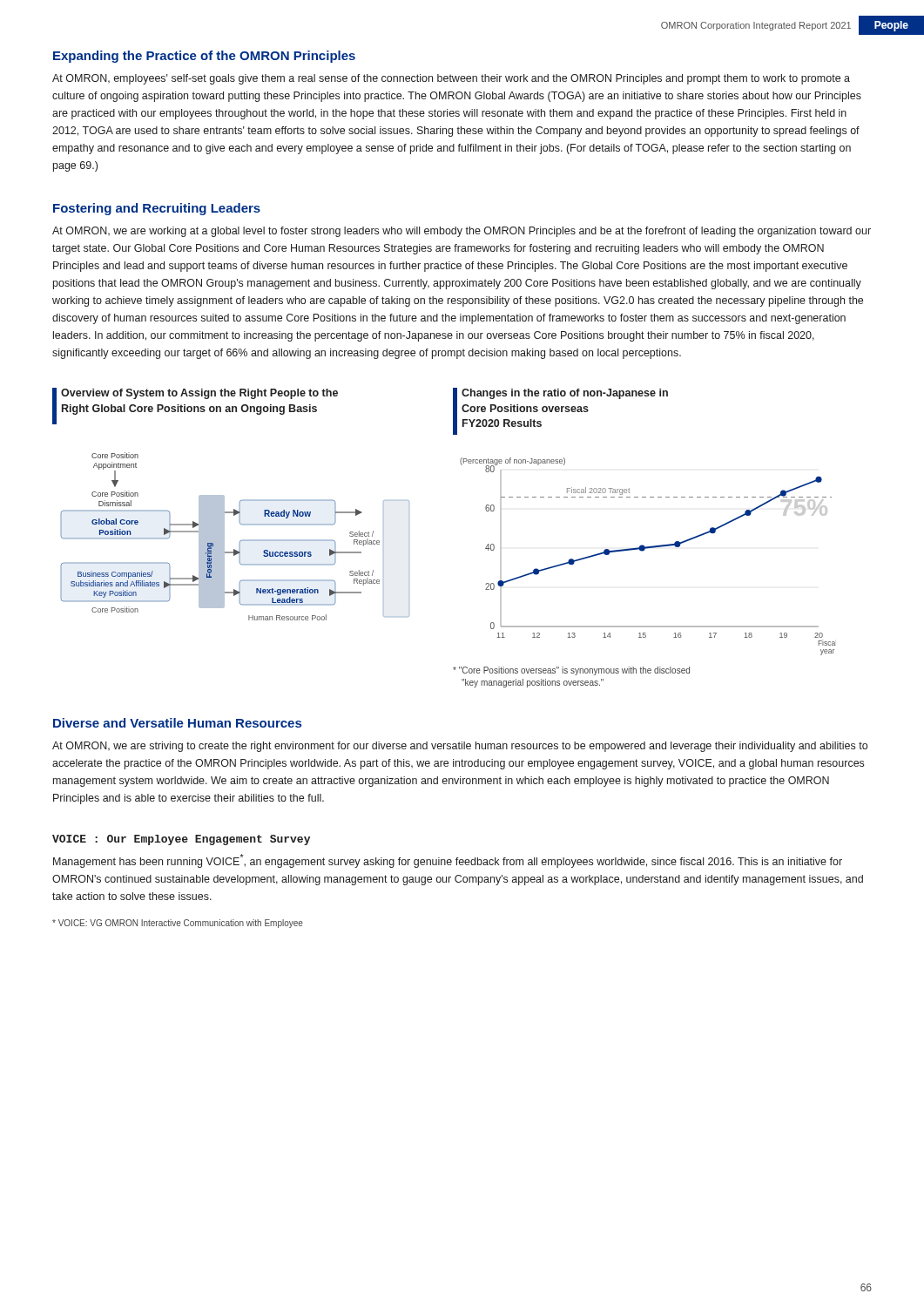Click where it says "Expanding the Practice of the OMRON Principles"
Image resolution: width=924 pixels, height=1307 pixels.
(204, 55)
